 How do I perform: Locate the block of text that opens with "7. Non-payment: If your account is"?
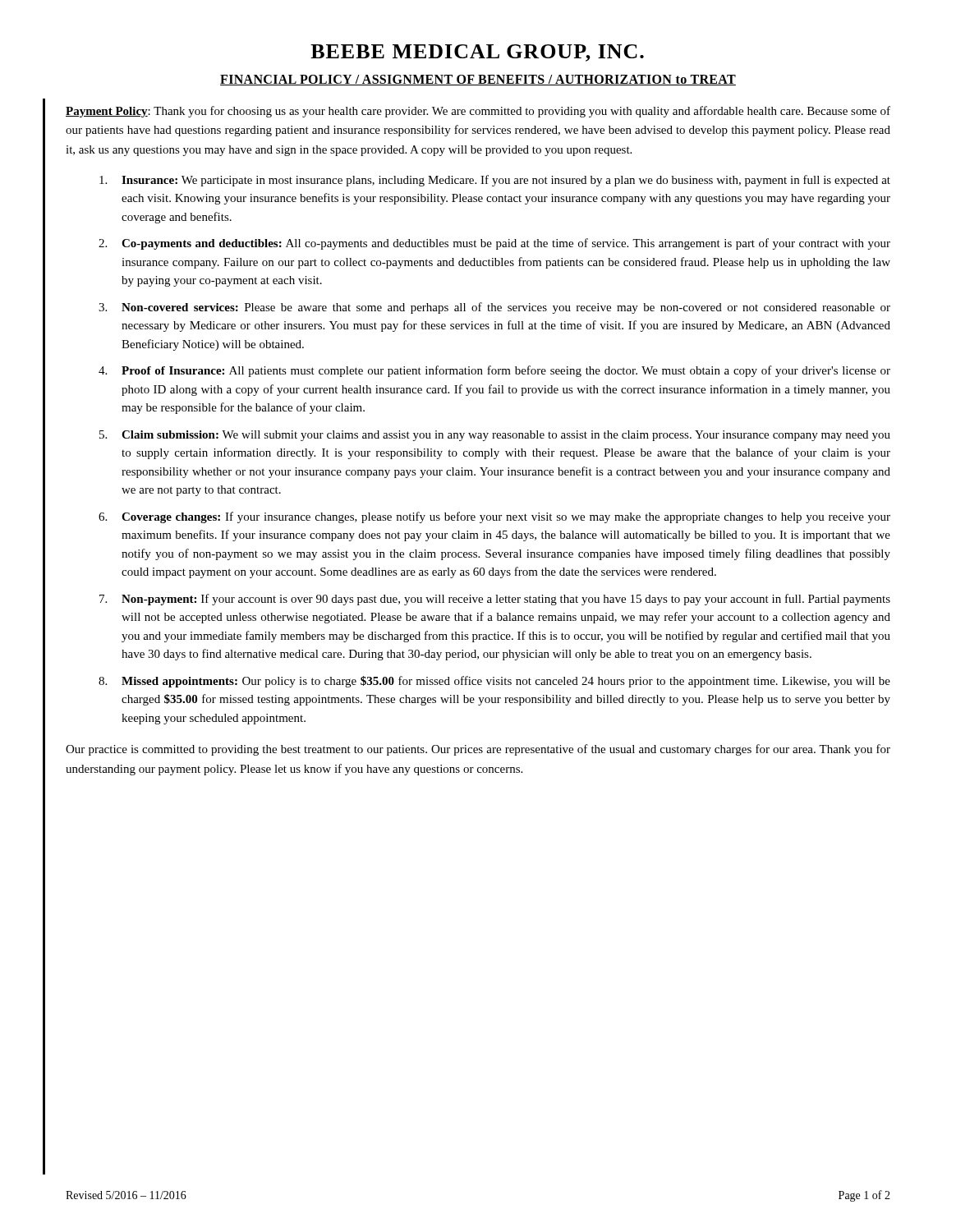[494, 626]
